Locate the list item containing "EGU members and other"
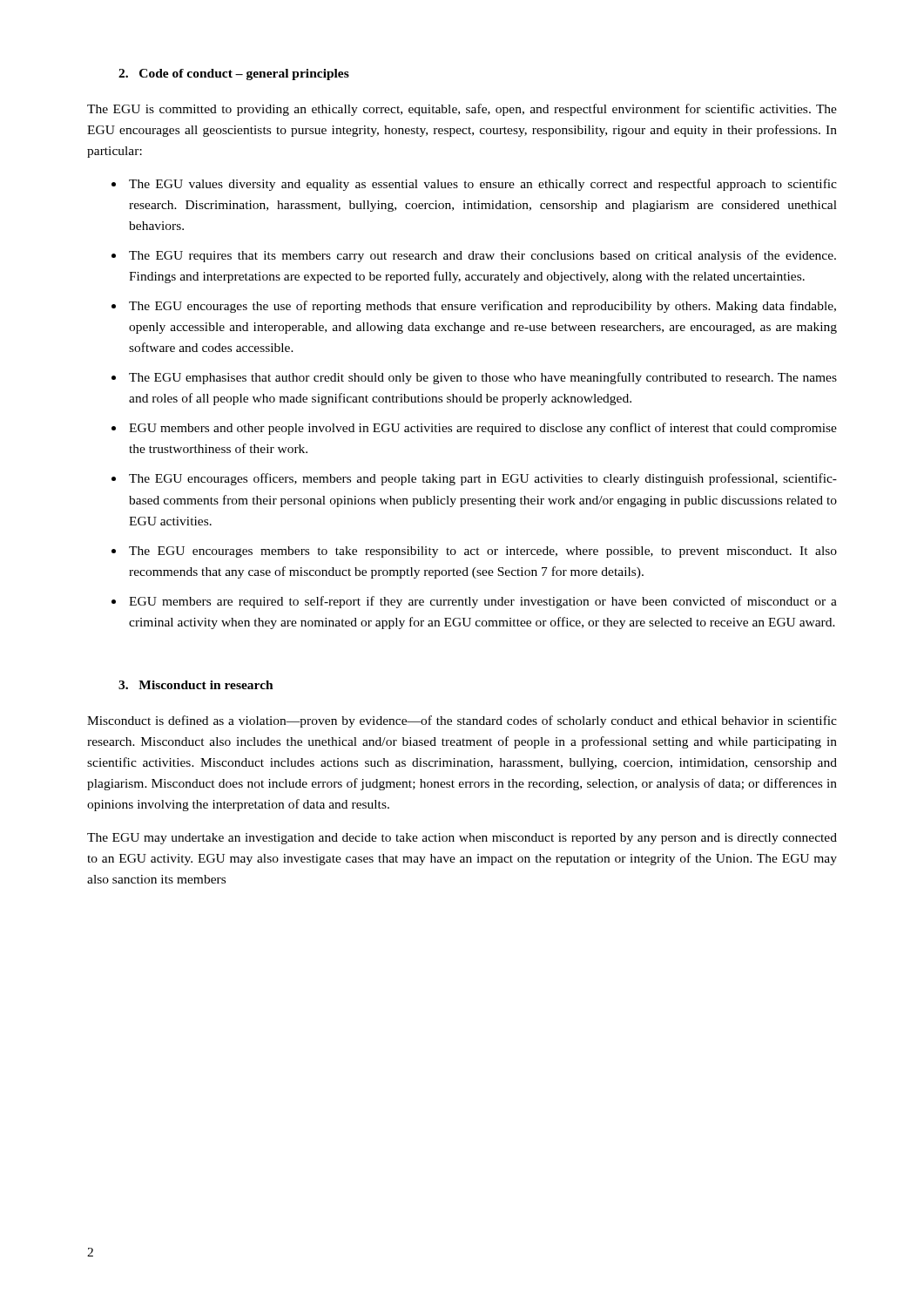Screen dimensions: 1307x924 coord(483,438)
